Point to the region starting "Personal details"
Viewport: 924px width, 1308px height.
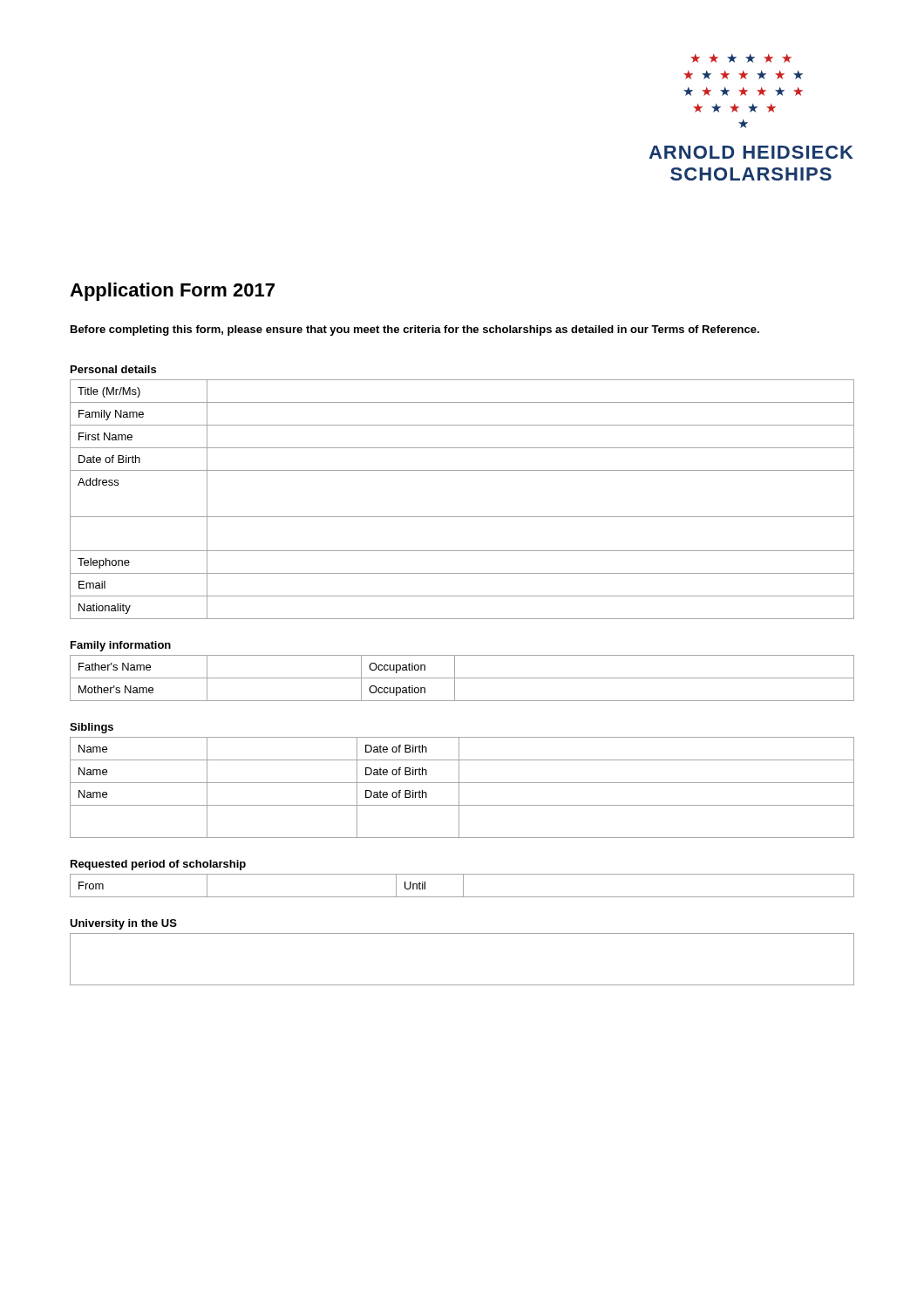click(113, 369)
